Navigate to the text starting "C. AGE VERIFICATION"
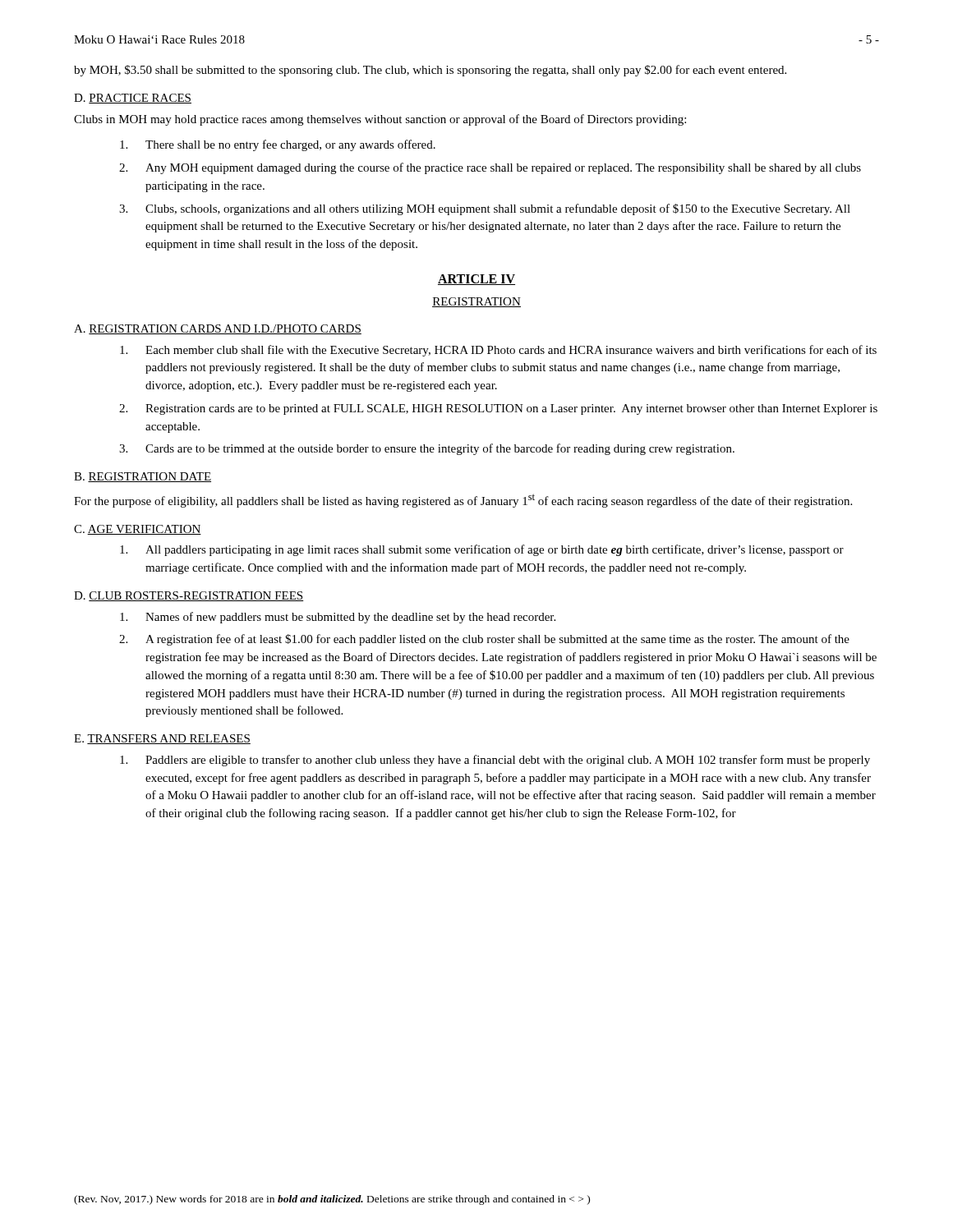The width and height of the screenshot is (953, 1232). tap(138, 530)
